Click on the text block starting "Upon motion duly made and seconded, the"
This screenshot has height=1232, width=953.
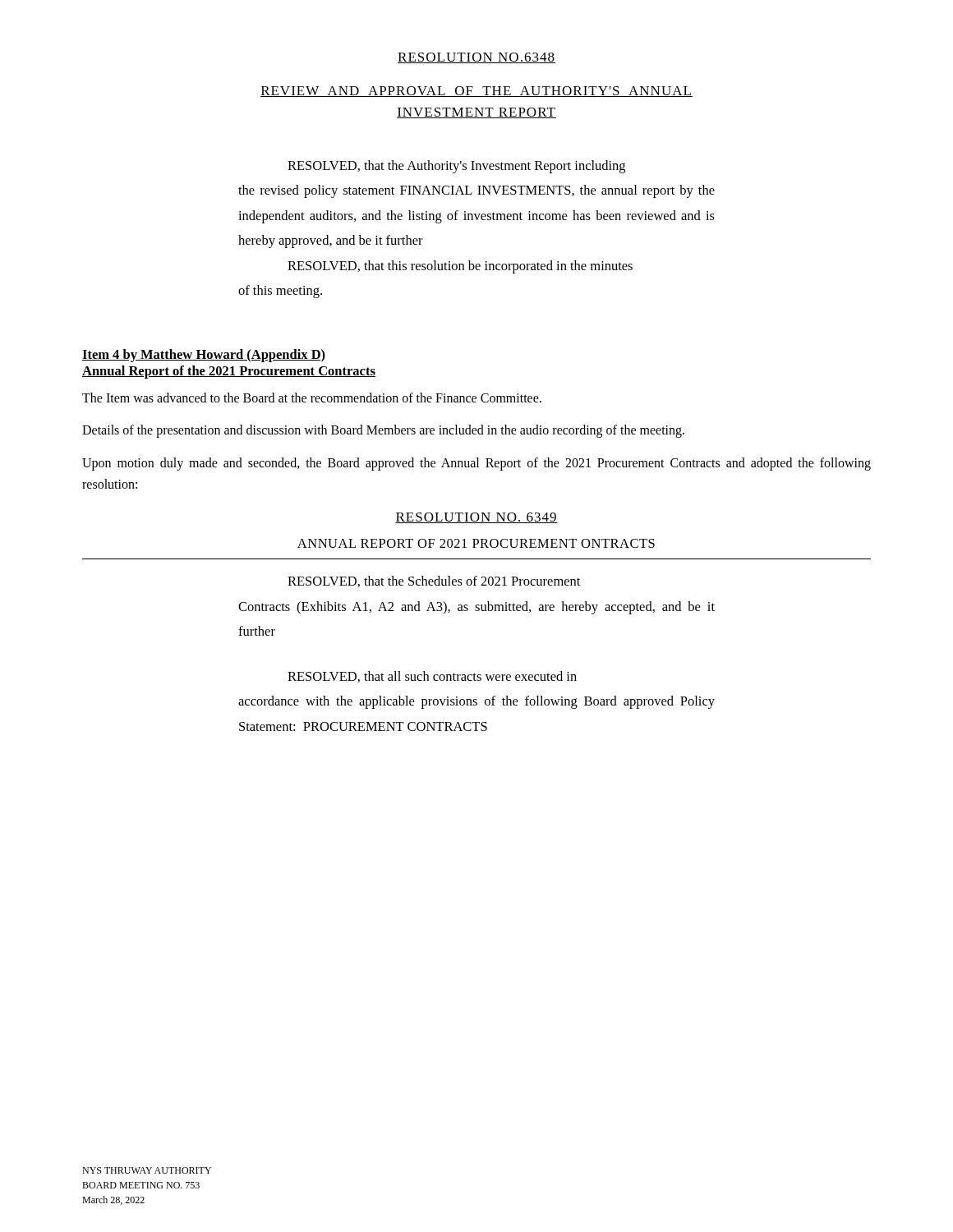pos(476,473)
